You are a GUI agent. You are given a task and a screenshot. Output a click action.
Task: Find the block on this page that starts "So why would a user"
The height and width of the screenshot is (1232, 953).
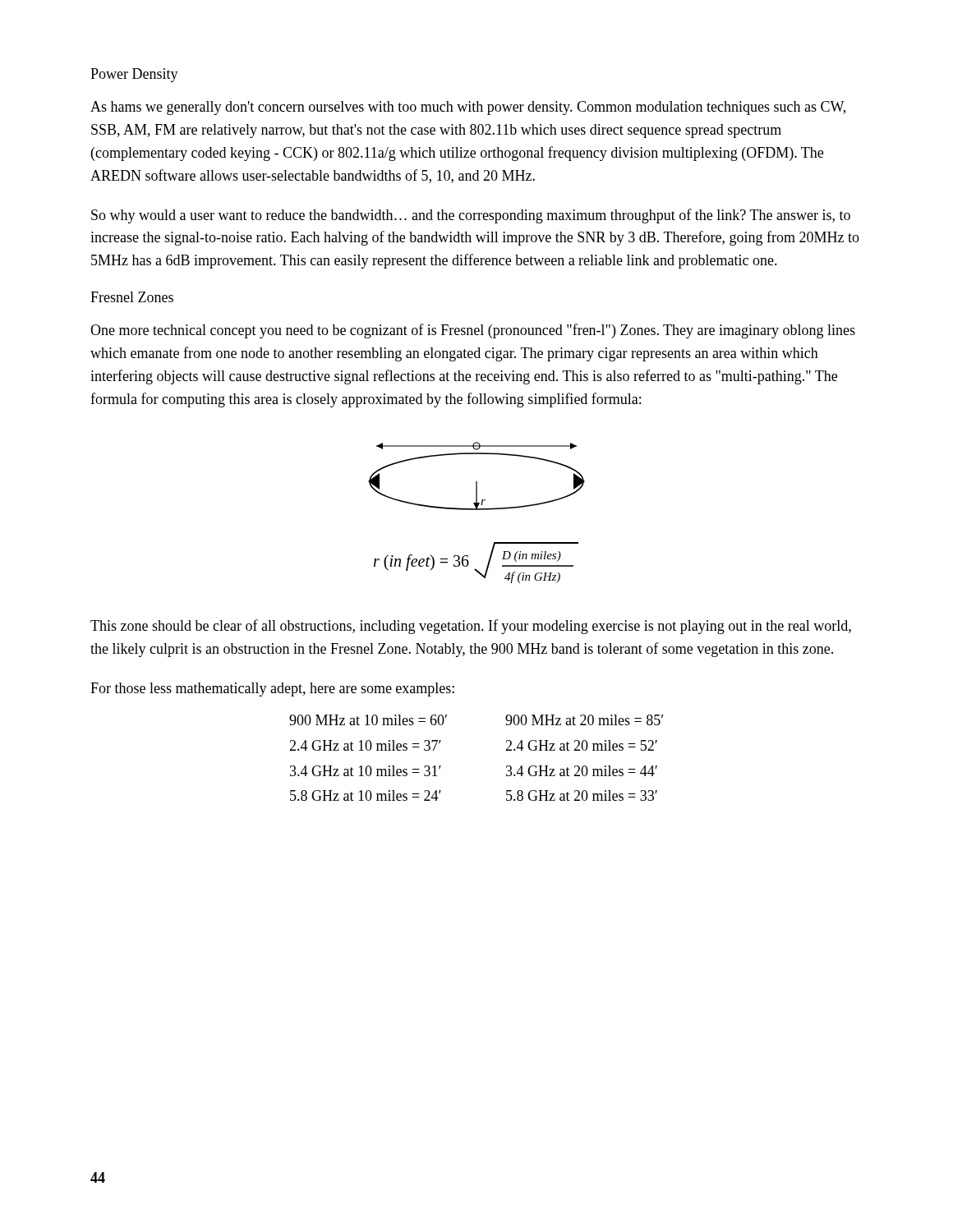pos(475,238)
